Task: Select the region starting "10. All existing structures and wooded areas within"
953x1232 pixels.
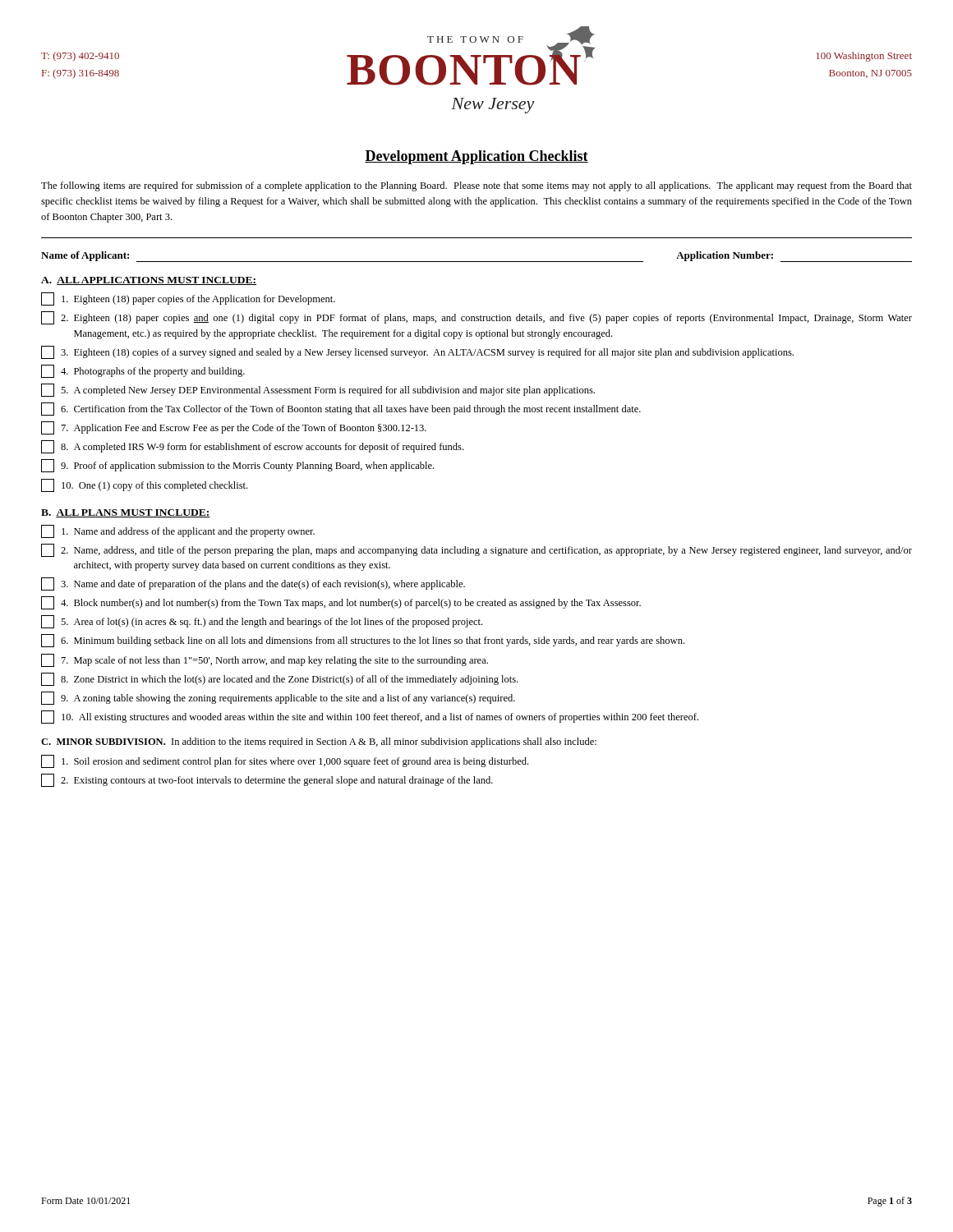Action: click(476, 717)
